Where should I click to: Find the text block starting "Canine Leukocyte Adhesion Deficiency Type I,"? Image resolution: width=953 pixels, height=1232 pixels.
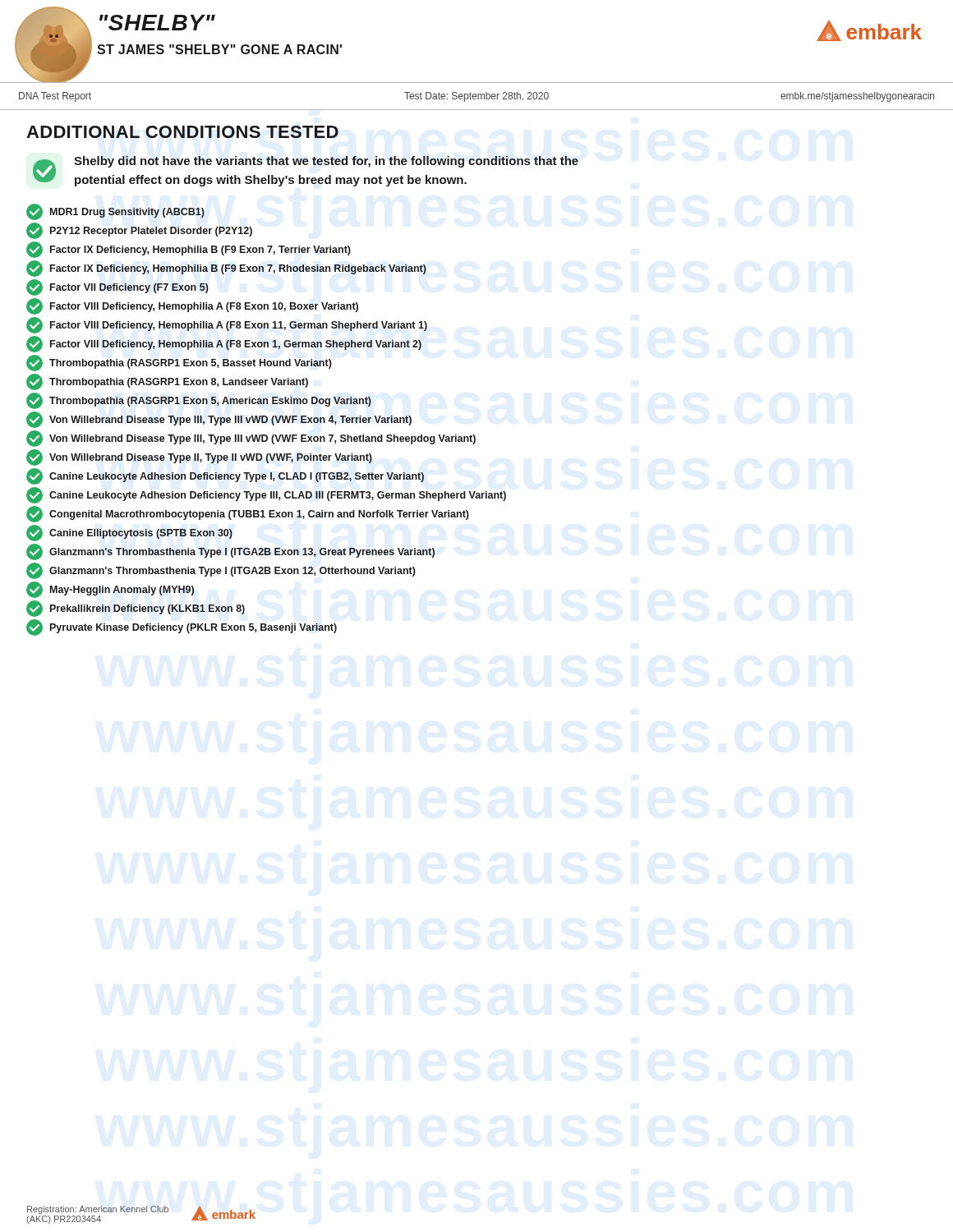point(225,476)
